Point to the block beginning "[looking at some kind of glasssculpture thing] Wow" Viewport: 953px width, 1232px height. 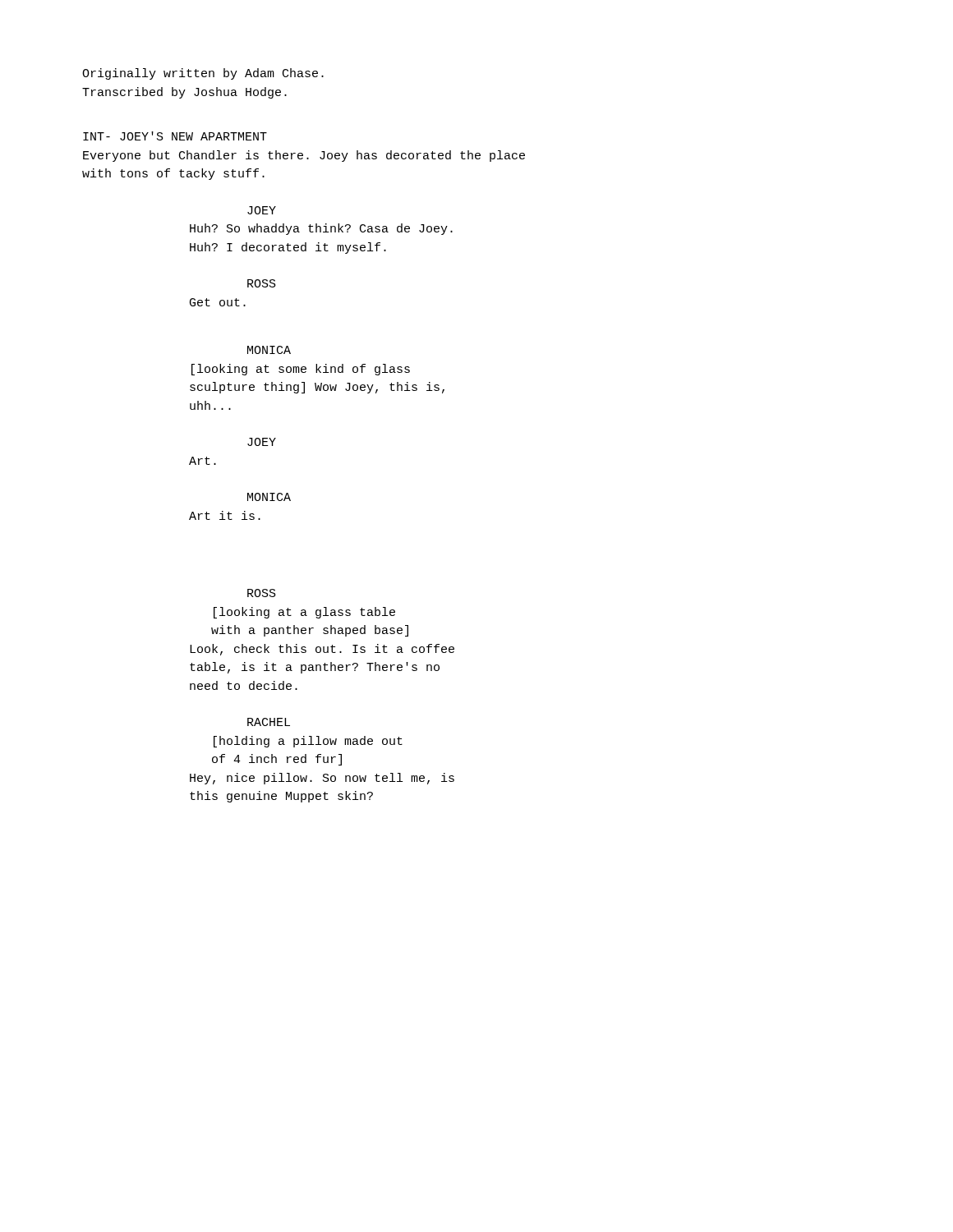(x=318, y=388)
